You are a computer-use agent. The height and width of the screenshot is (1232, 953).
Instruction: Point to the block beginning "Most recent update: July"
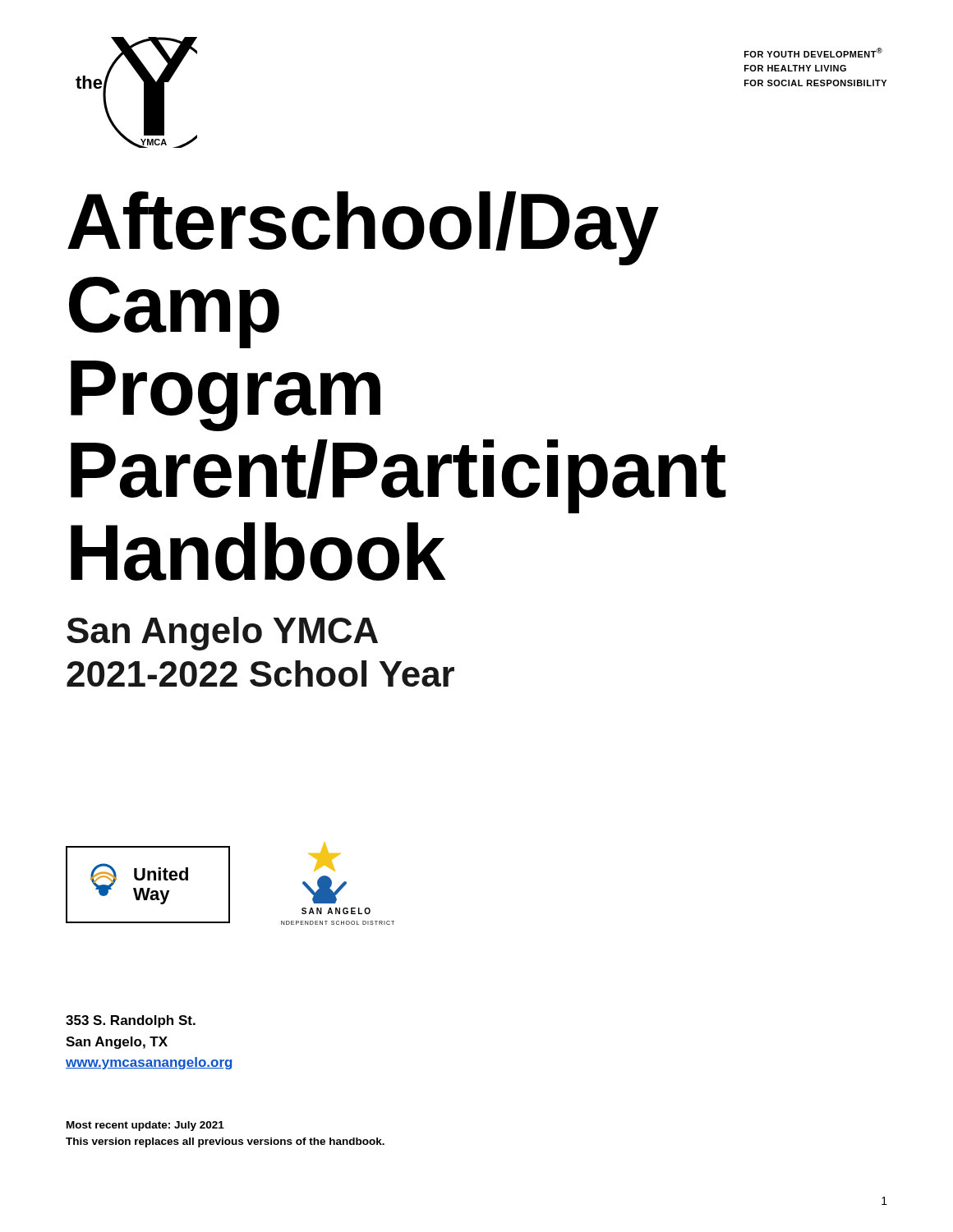point(225,1134)
